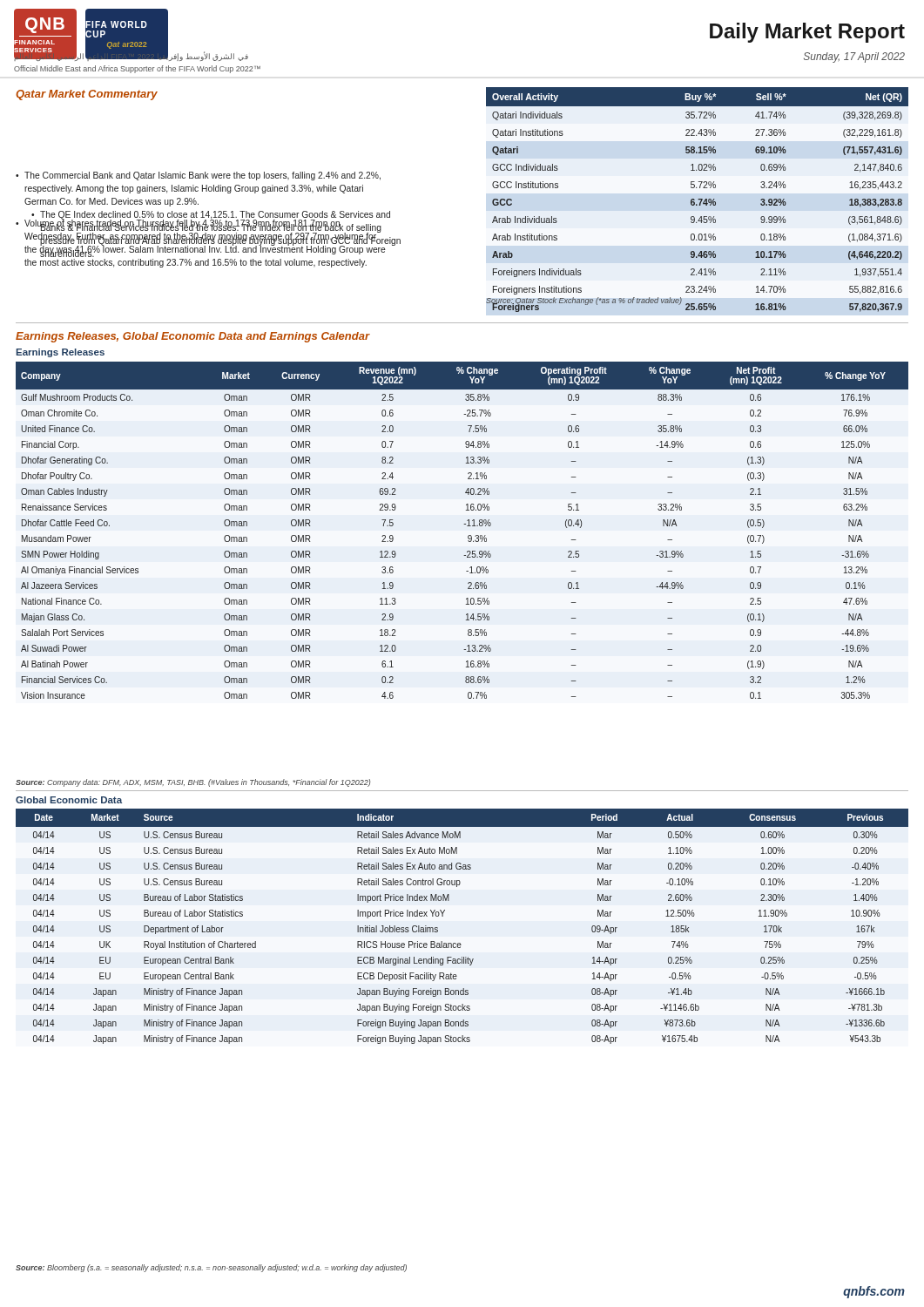Click on the table containing "Financial Services Co."
Screen dimensions: 1307x924
462,532
